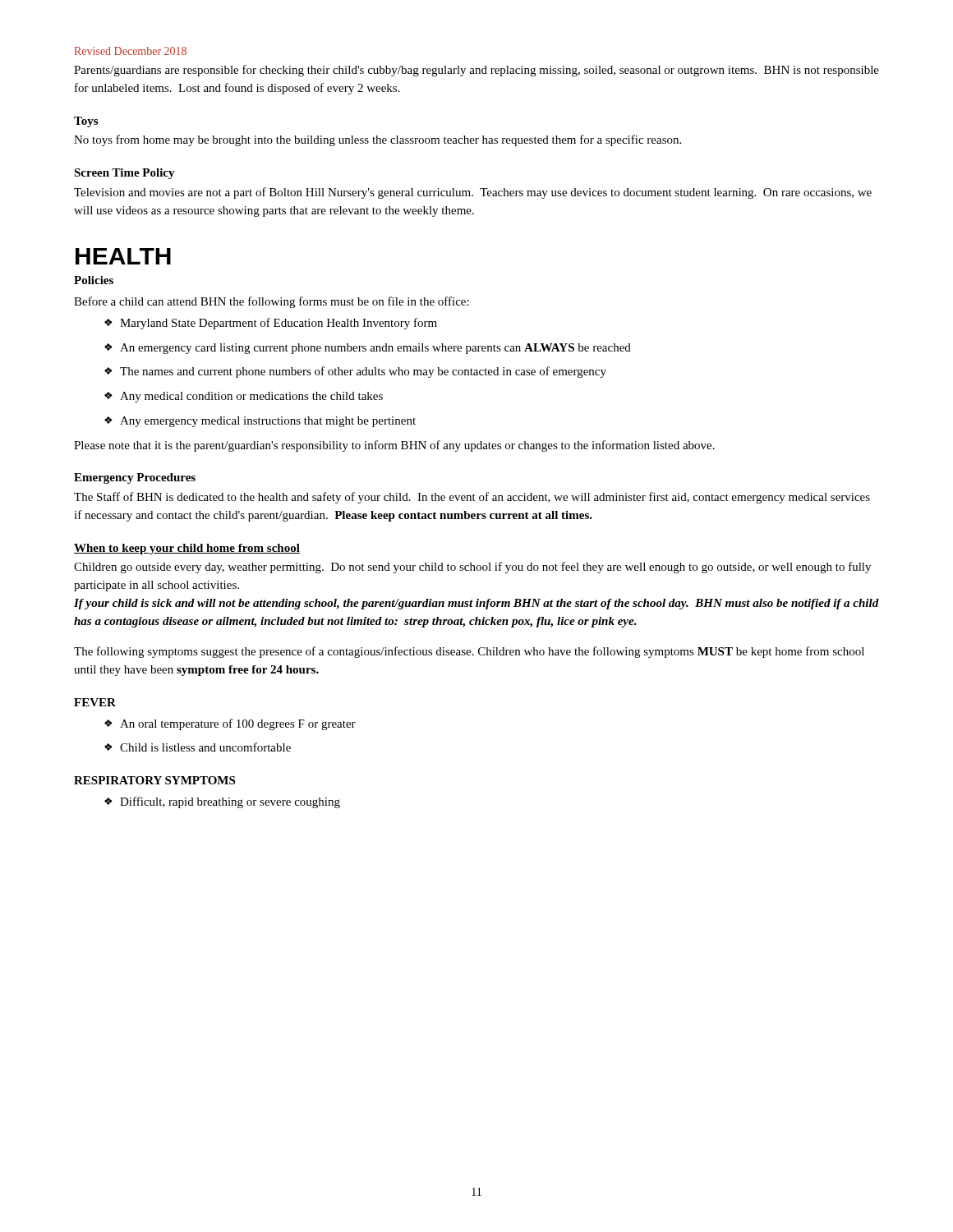953x1232 pixels.
Task: Click on the element starting "Parents/guardians are responsible for checking their child's cubby/bag"
Action: 476,79
